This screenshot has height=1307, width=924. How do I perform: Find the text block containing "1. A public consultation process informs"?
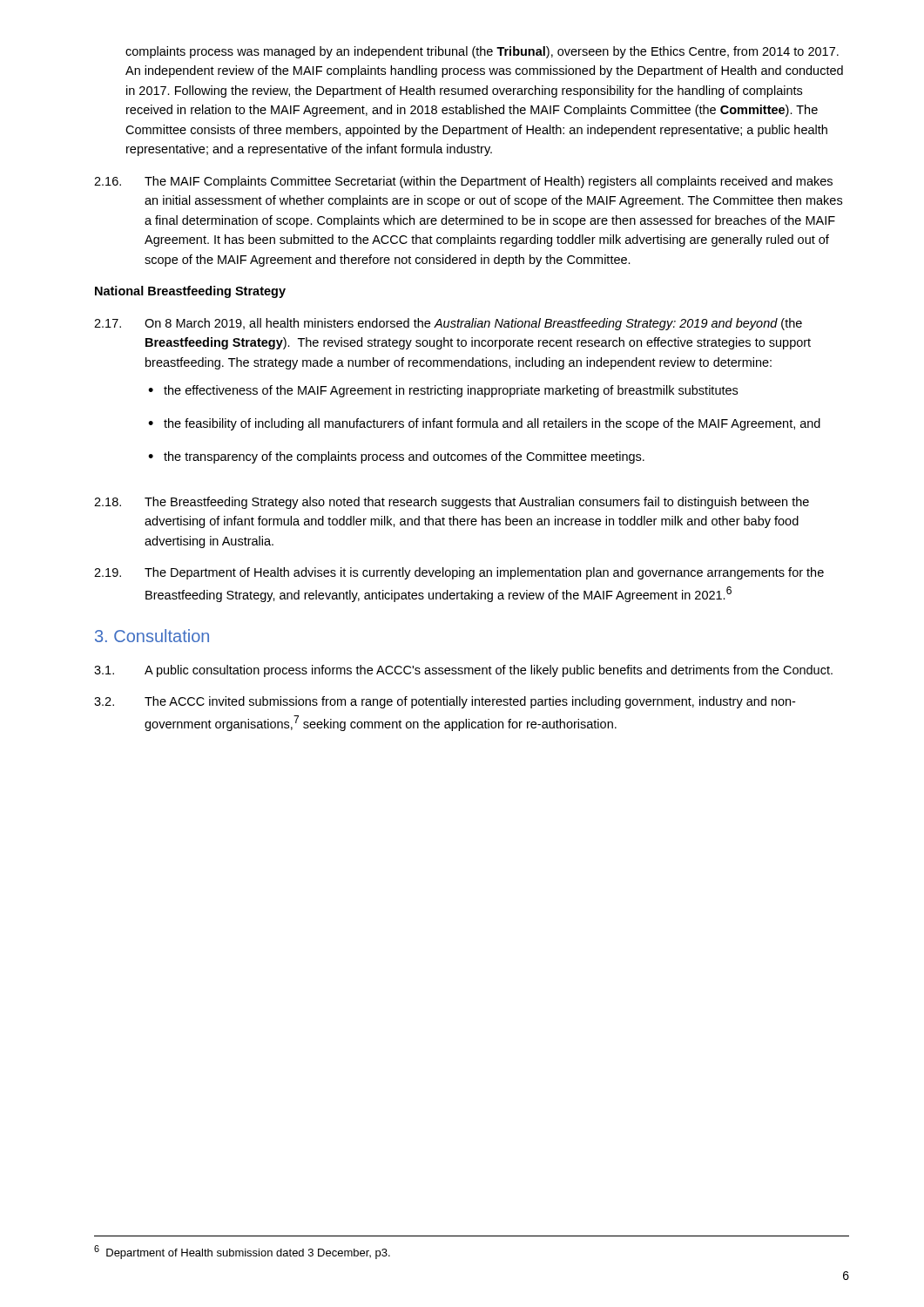coord(472,670)
